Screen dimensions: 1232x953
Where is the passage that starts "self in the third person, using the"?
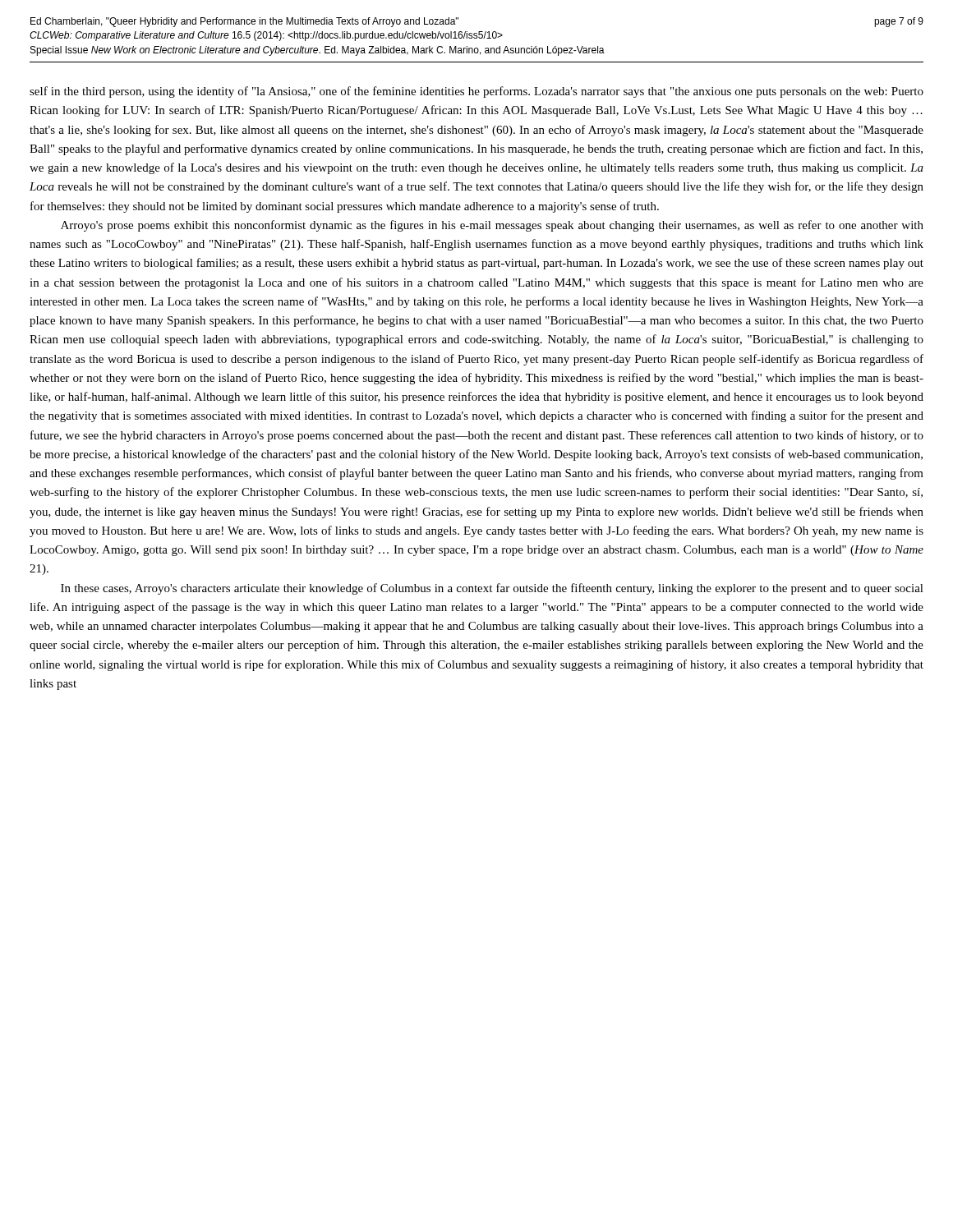pos(476,149)
